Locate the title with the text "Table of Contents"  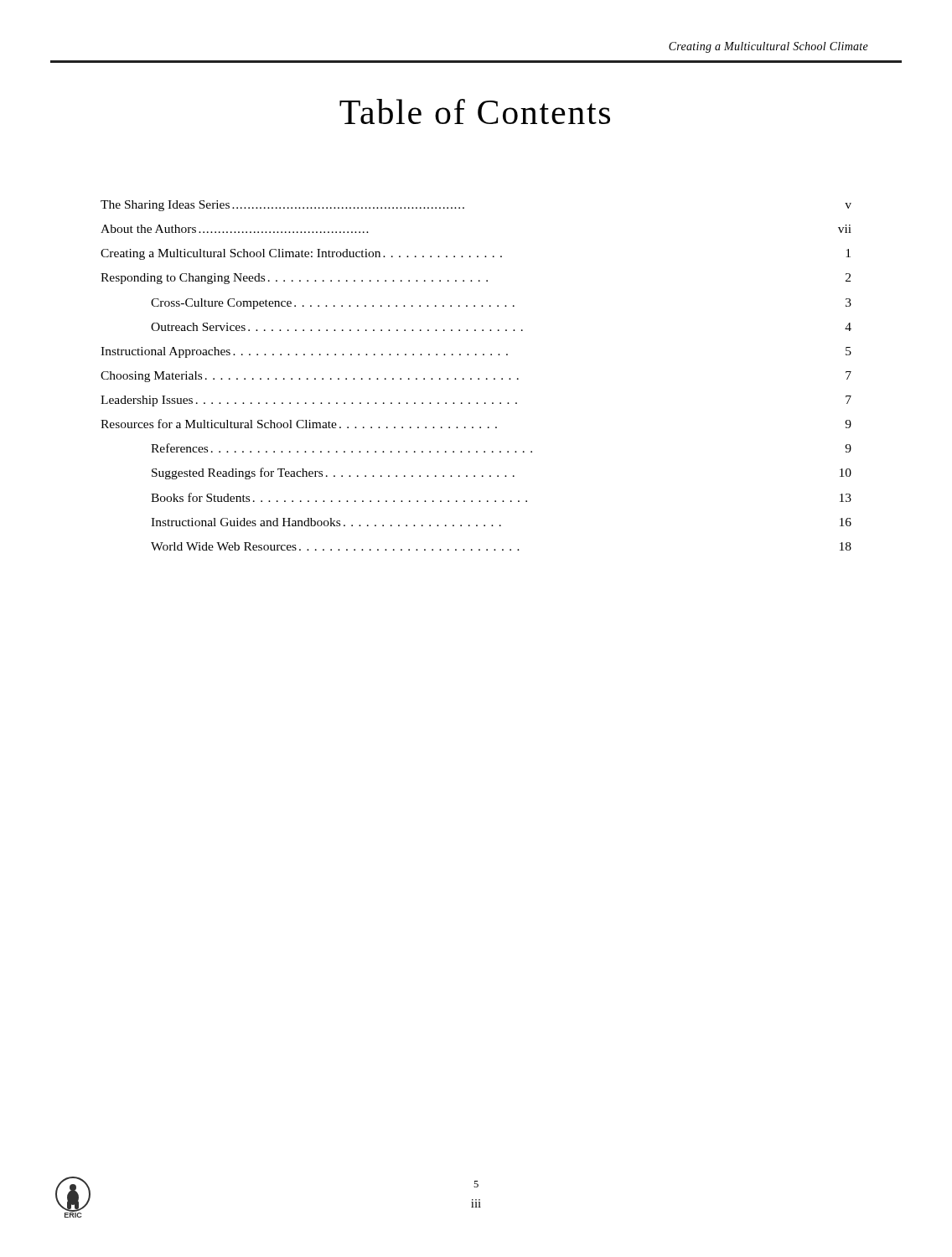(476, 112)
